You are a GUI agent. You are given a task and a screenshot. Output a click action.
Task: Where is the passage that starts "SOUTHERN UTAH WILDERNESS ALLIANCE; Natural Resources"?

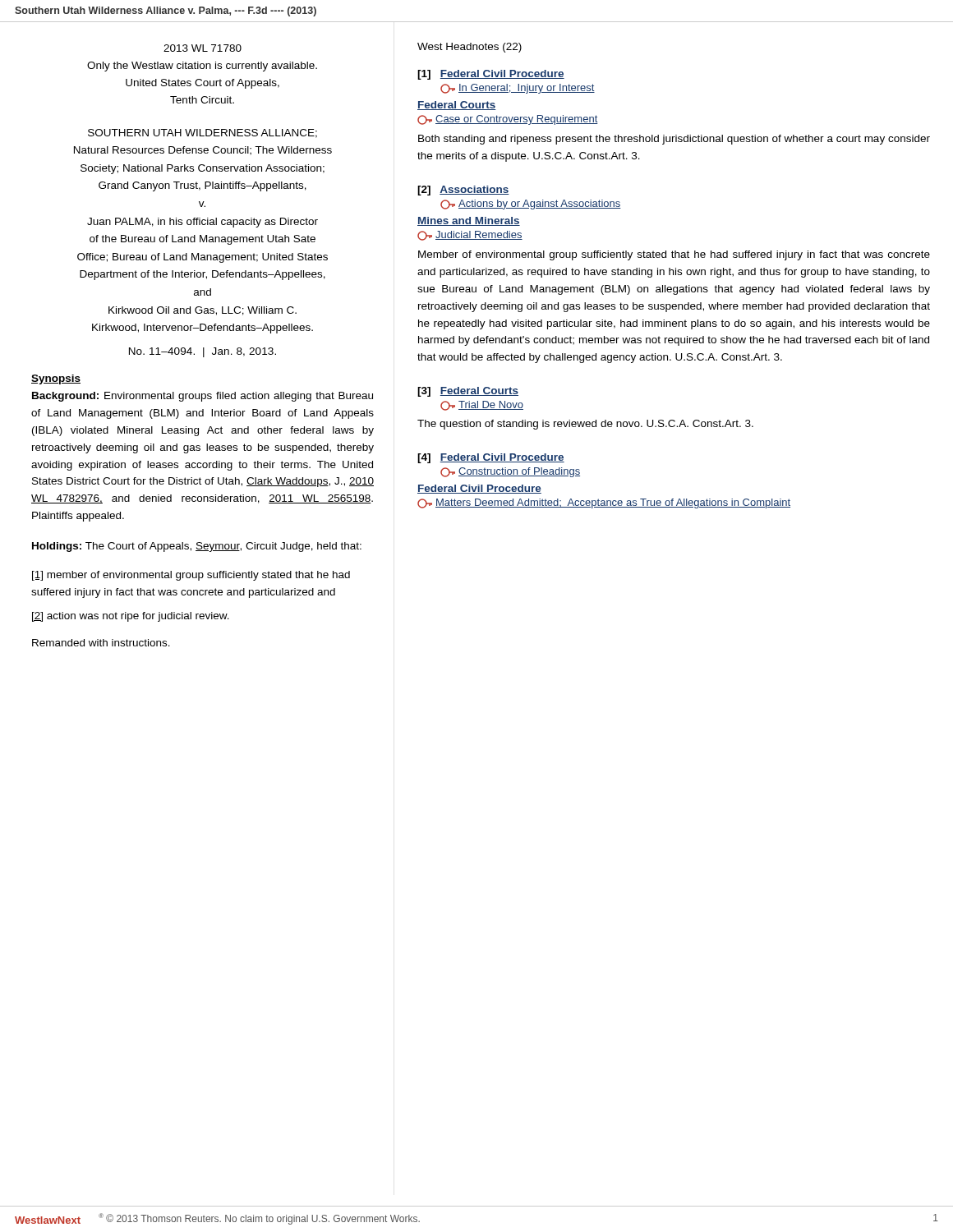[203, 230]
